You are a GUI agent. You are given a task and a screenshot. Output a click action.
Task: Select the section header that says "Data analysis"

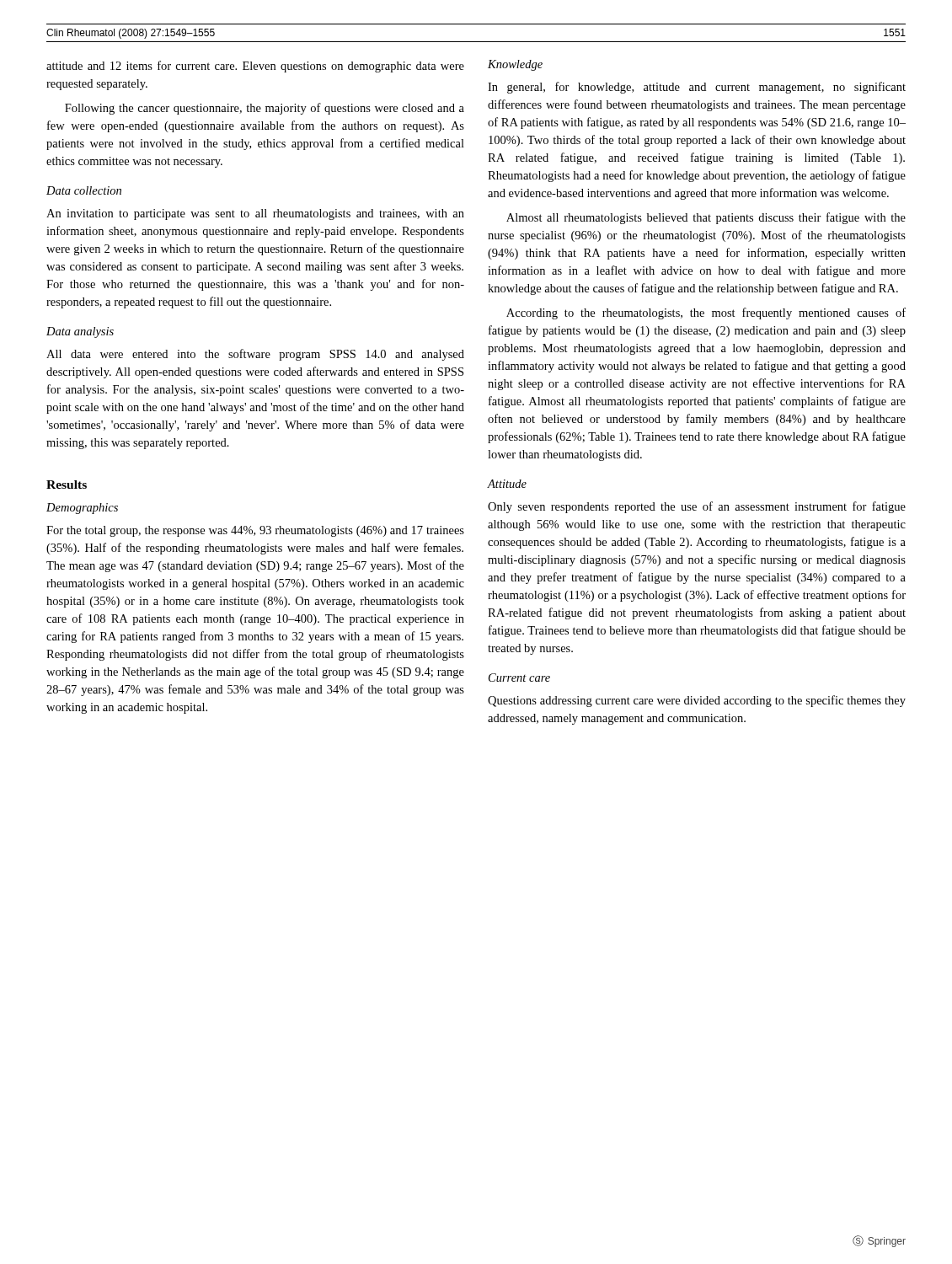click(x=80, y=331)
